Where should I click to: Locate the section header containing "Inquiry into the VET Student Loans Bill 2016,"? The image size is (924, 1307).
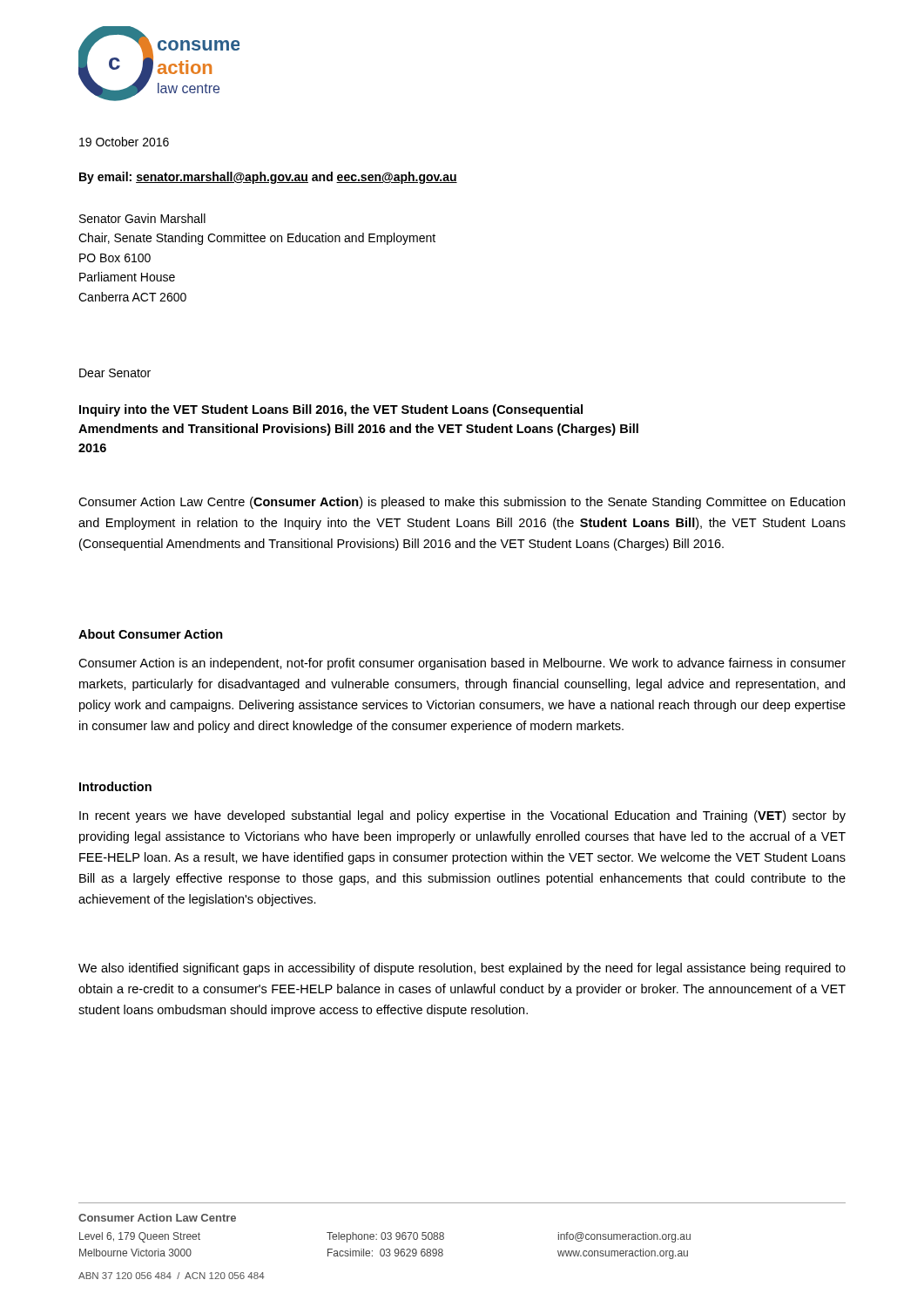359,428
